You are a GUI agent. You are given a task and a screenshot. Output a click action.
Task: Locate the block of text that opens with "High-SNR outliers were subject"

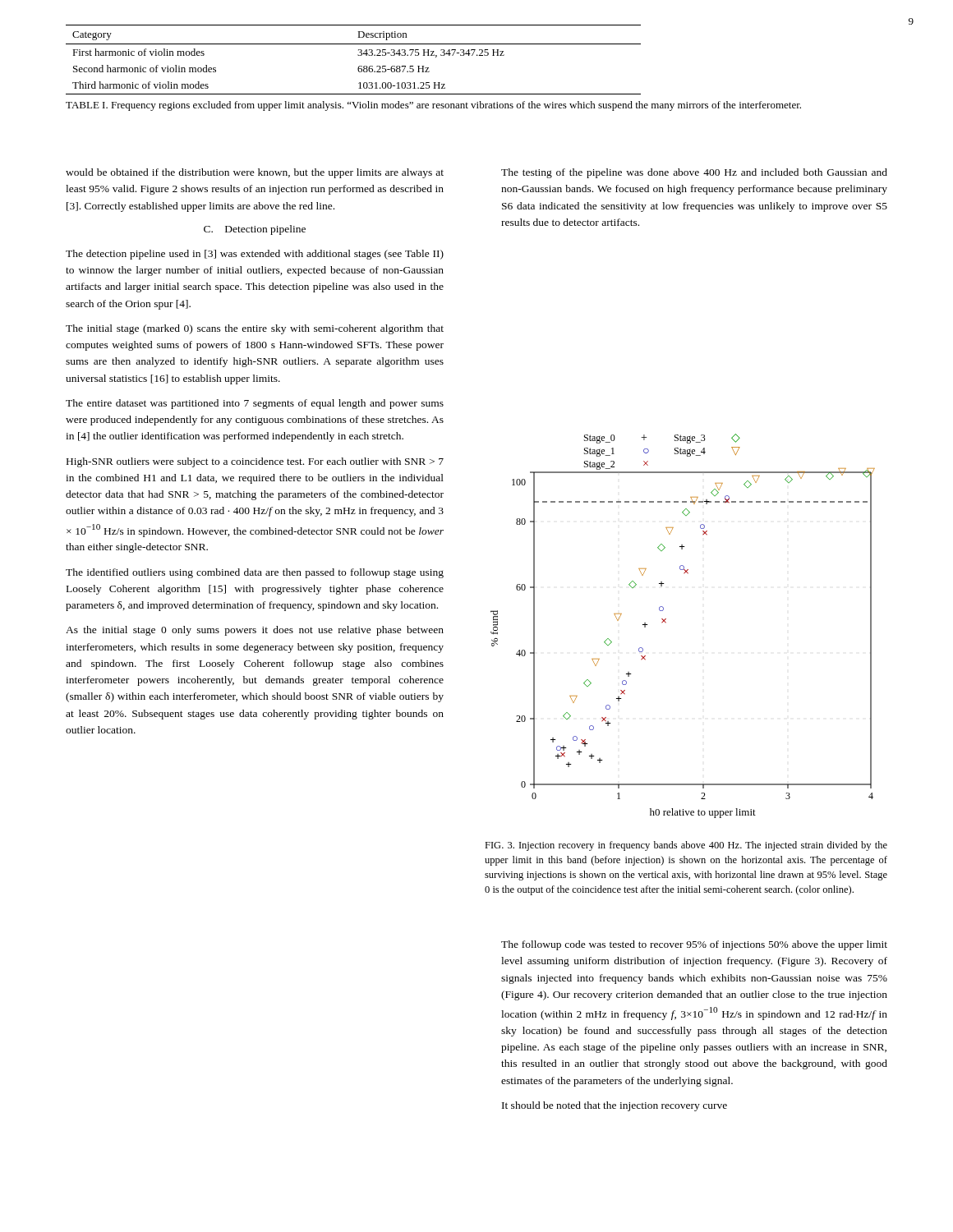[x=255, y=504]
